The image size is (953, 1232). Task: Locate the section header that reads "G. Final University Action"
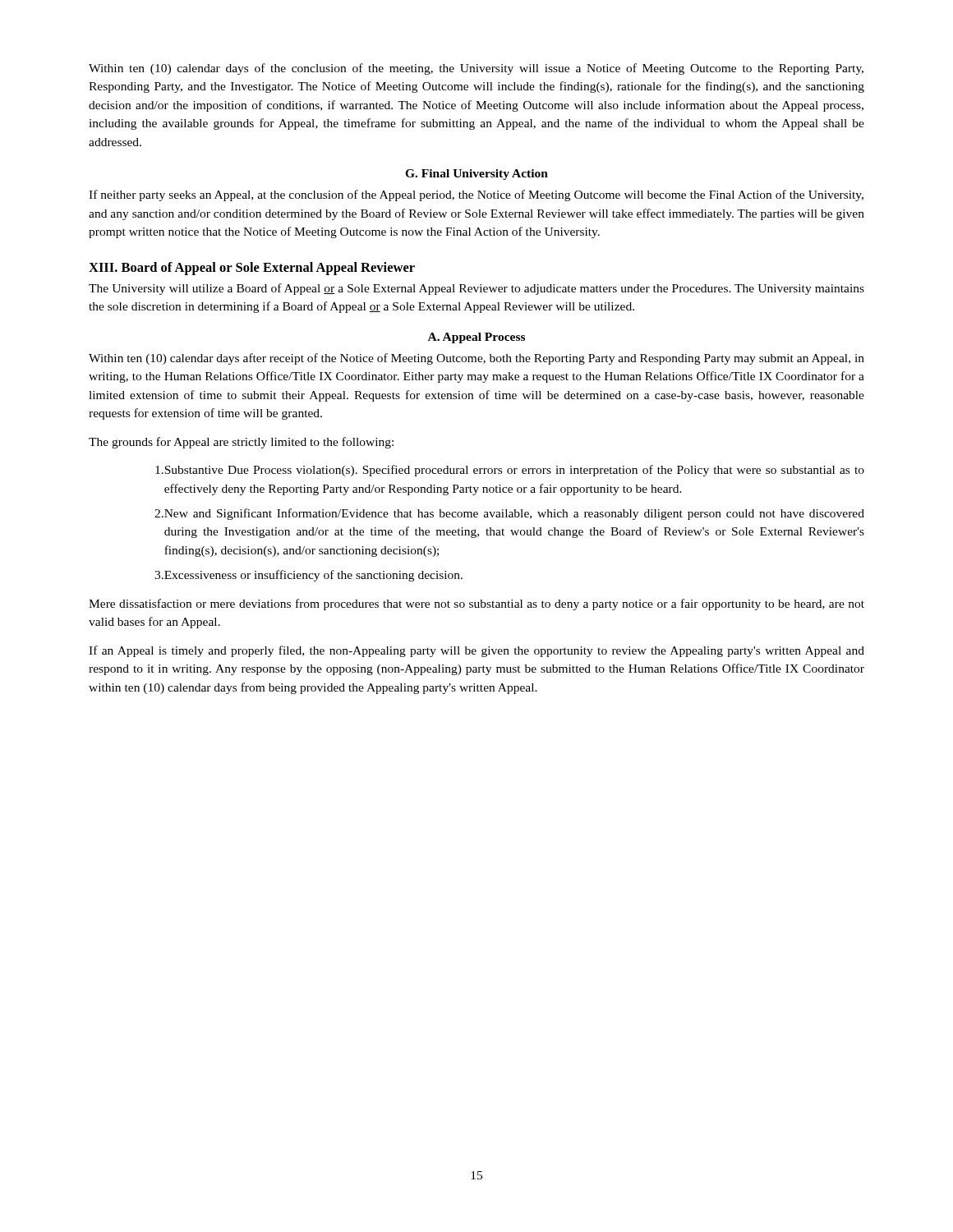476,173
